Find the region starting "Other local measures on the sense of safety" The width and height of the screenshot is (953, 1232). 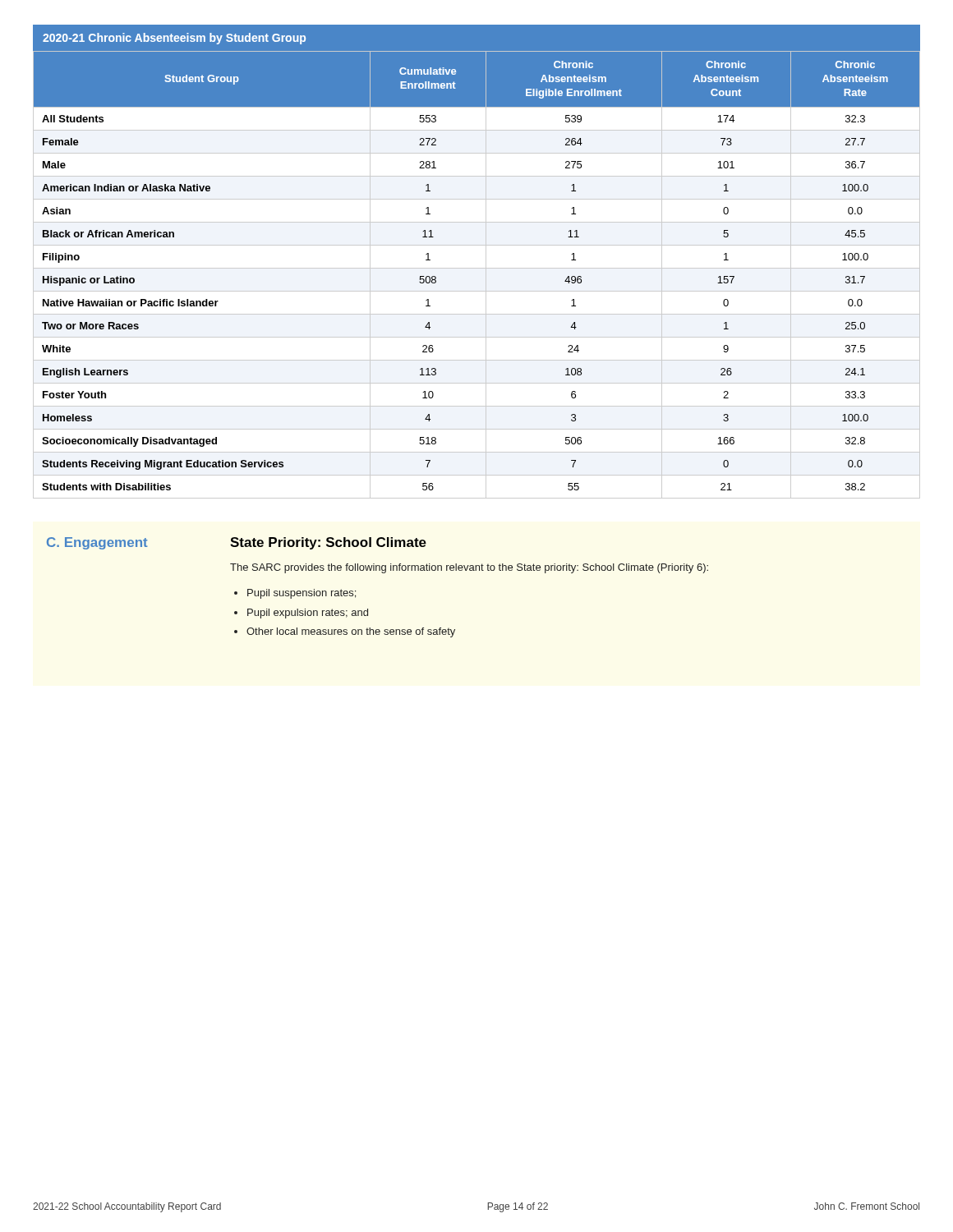pyautogui.click(x=351, y=631)
